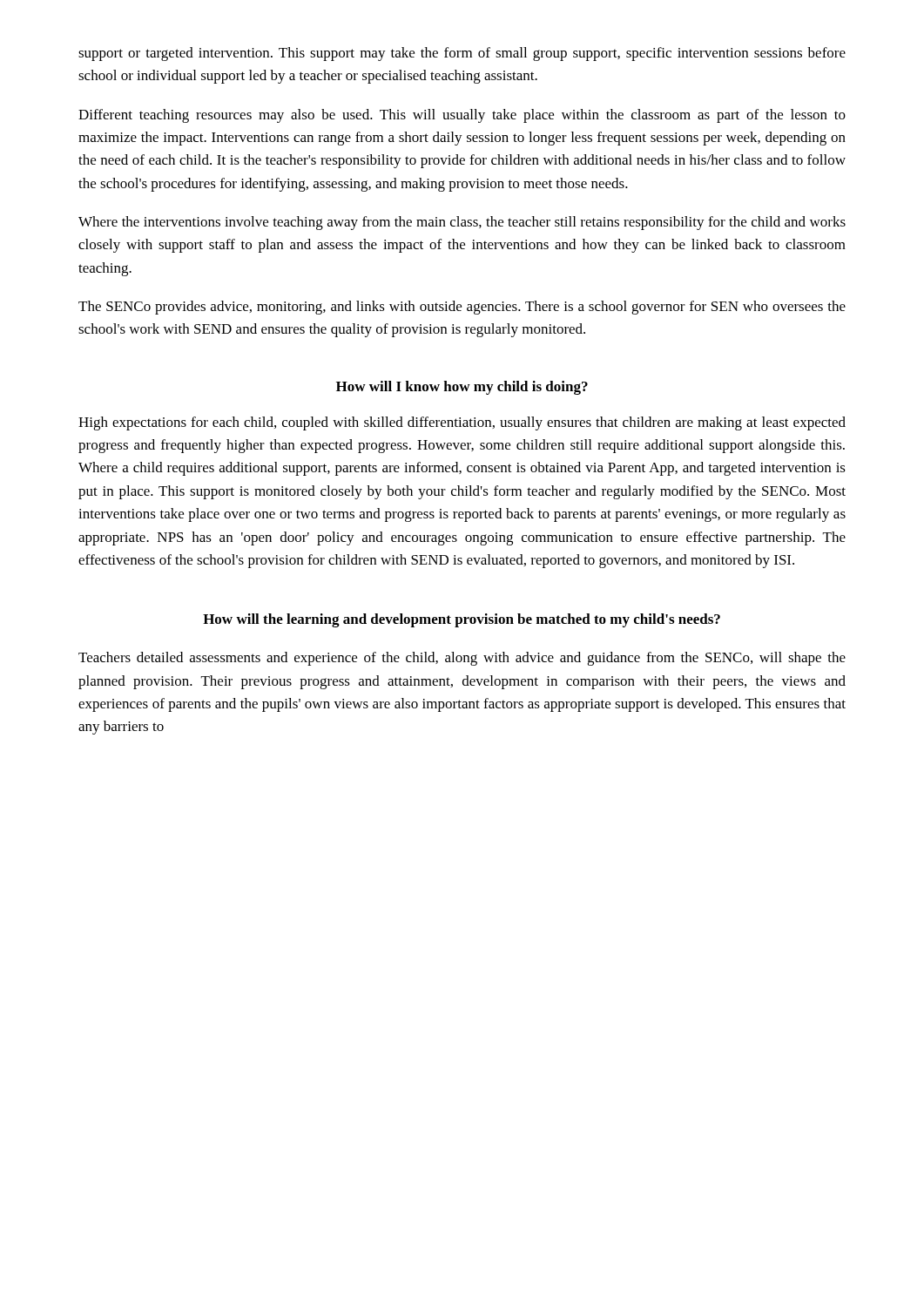Click the passage that begins "Teachers detailed assessments and experience of the child,"
The height and width of the screenshot is (1307, 924).
[x=462, y=693]
